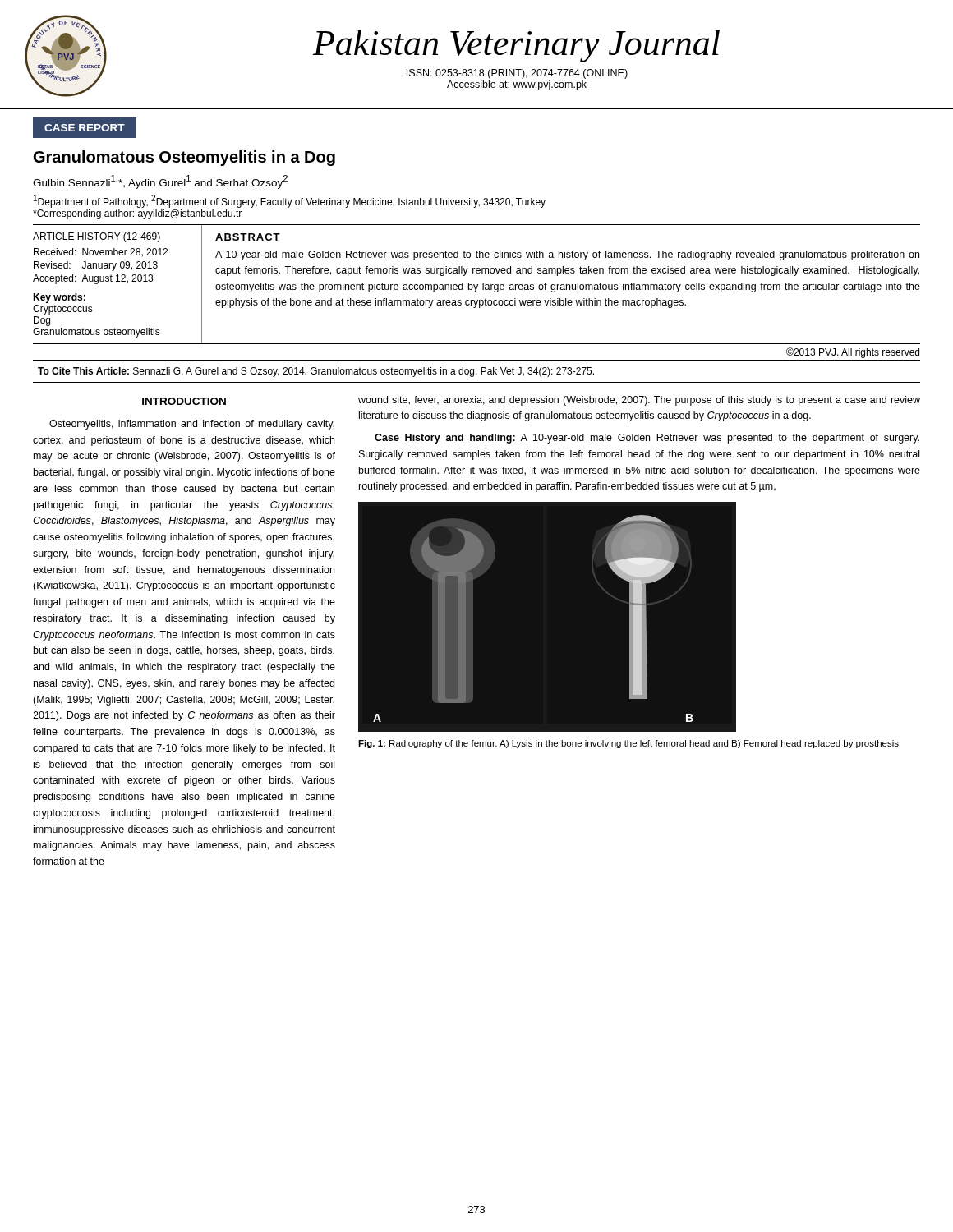
Task: Click on the photo
Action: [x=639, y=617]
